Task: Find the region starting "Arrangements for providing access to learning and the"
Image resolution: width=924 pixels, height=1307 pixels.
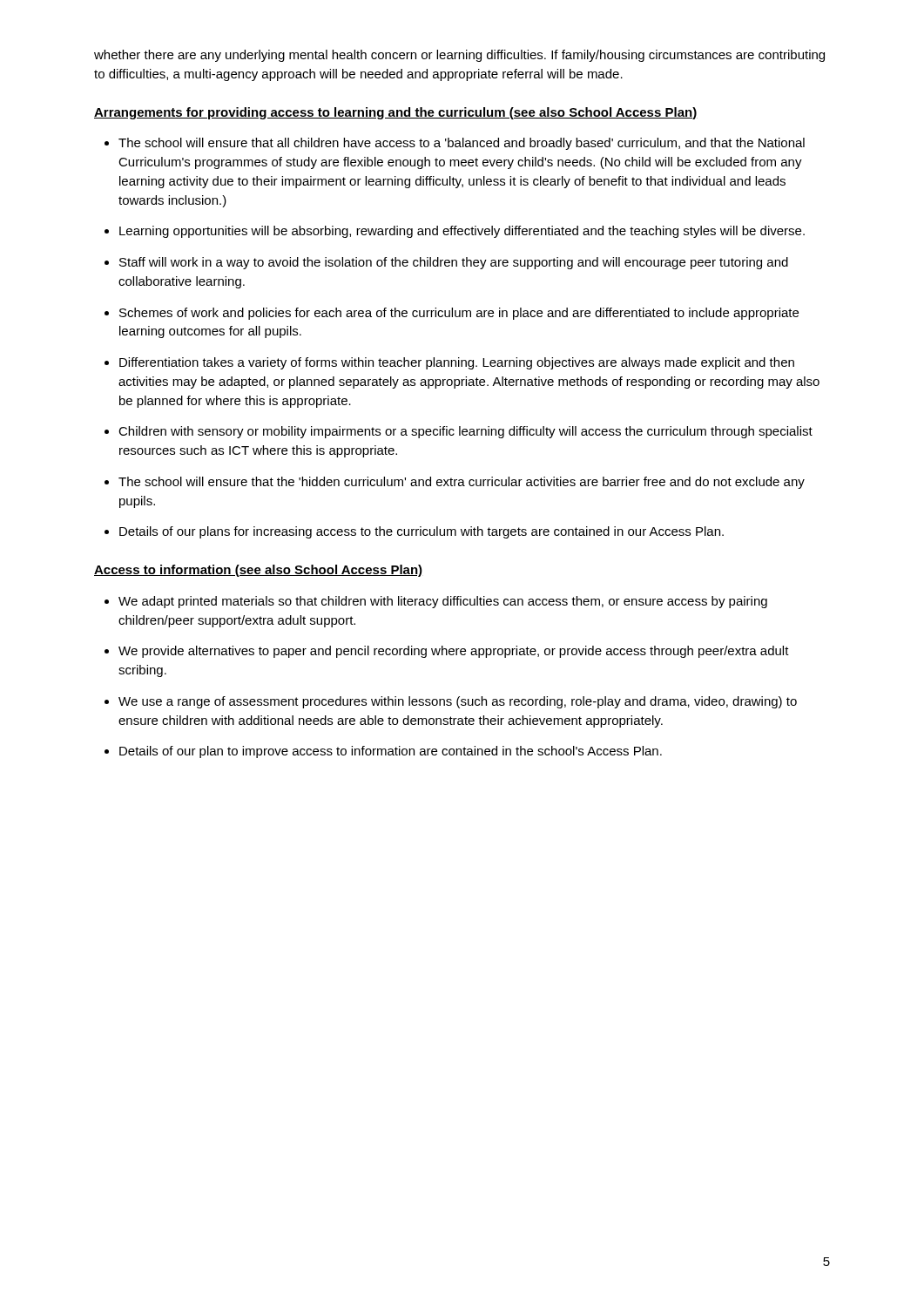Action: point(395,112)
